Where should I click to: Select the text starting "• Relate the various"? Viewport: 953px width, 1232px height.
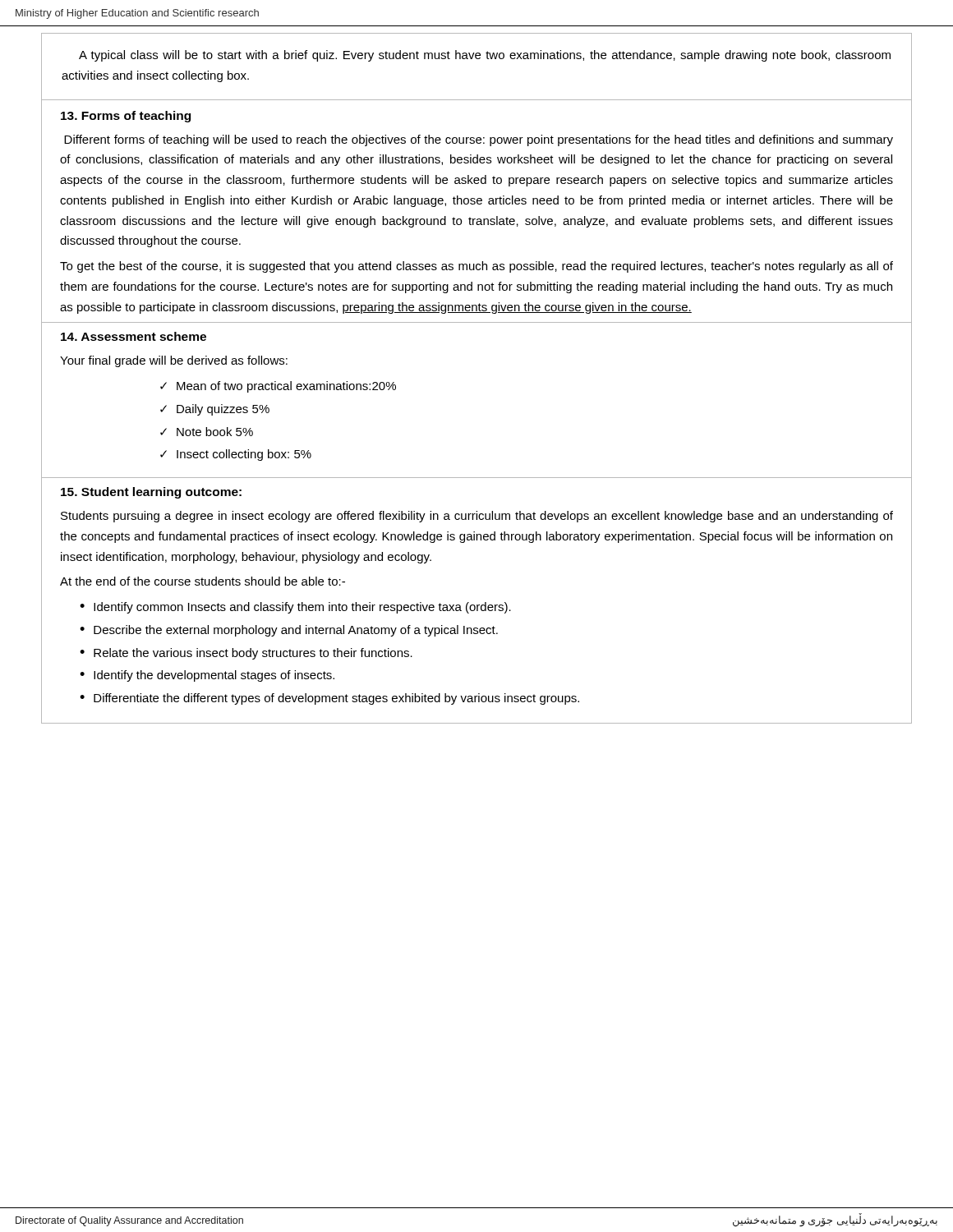(x=246, y=653)
